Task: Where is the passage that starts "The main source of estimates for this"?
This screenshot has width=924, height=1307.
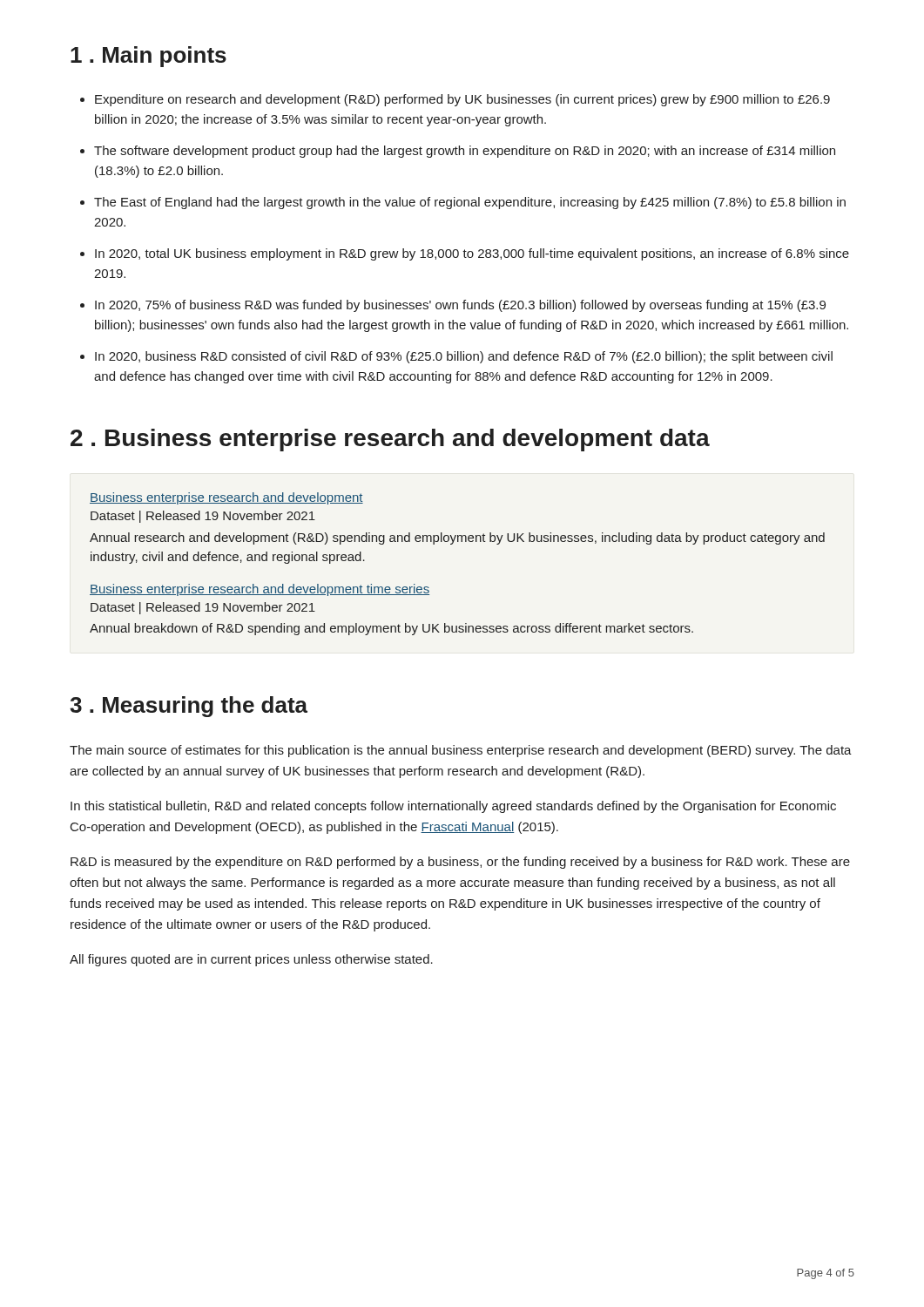Action: (460, 760)
